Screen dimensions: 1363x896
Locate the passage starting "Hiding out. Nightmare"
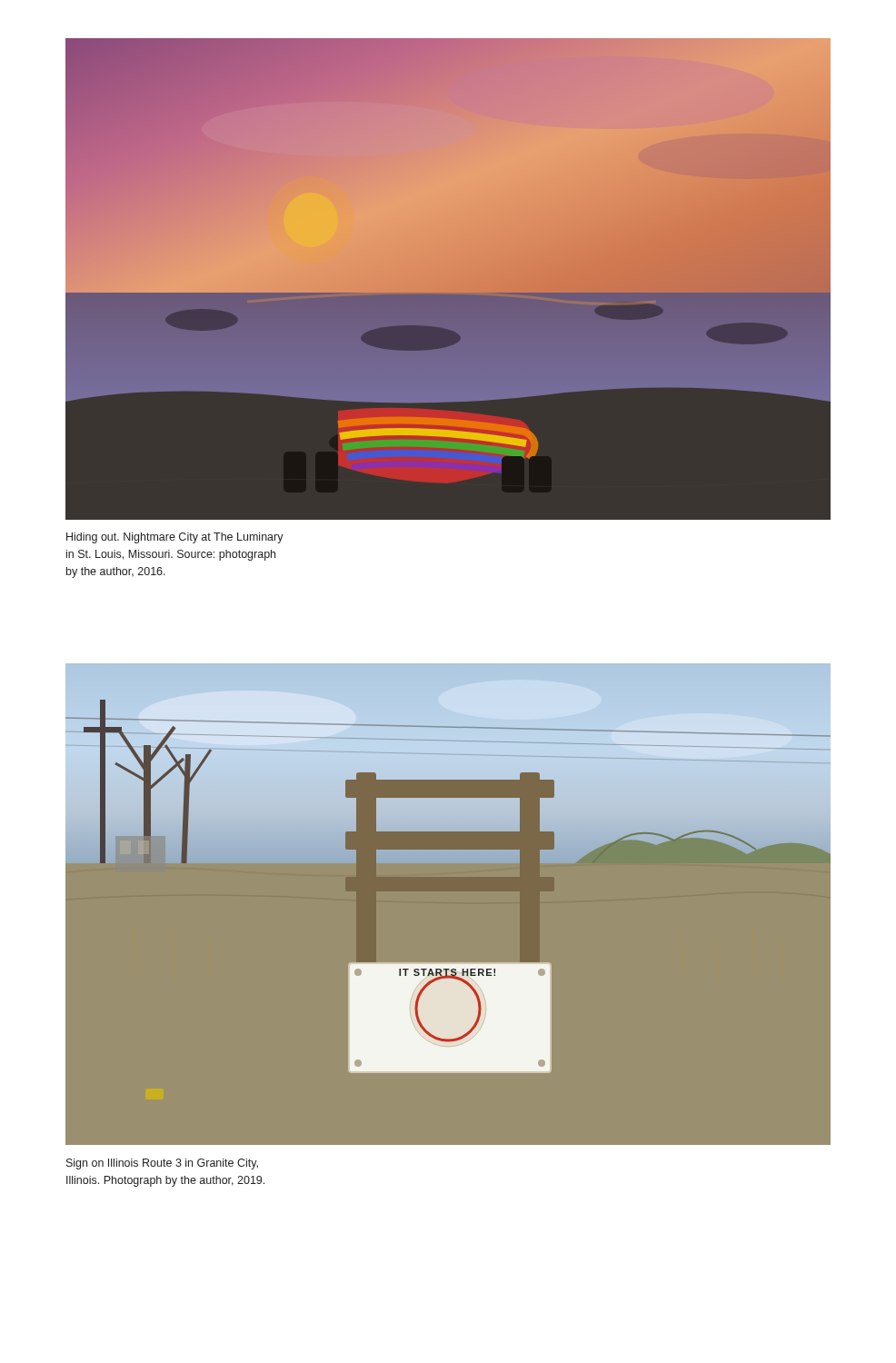238,555
